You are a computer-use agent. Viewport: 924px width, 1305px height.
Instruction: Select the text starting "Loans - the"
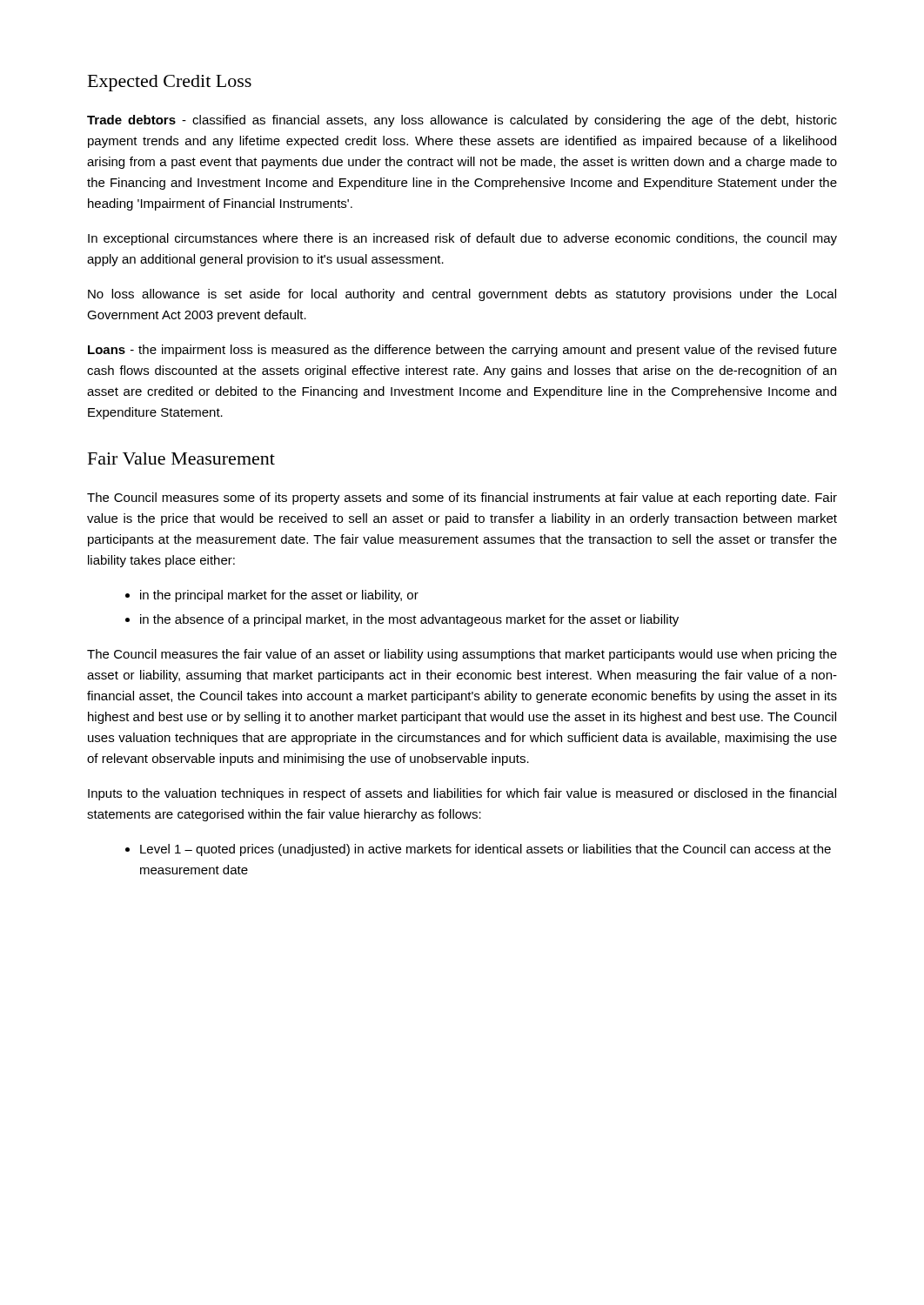coord(462,381)
